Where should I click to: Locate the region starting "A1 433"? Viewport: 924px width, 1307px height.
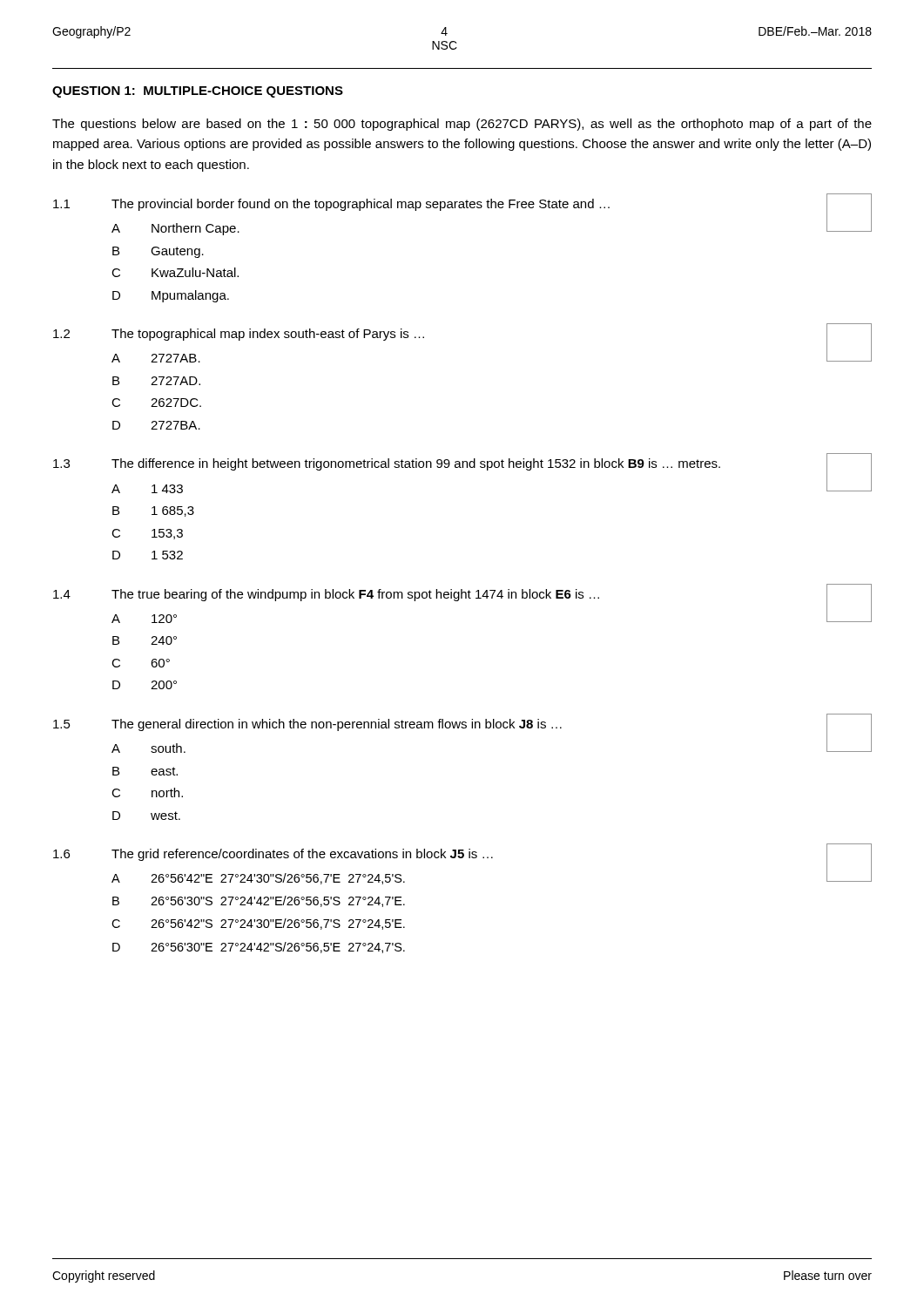point(147,488)
